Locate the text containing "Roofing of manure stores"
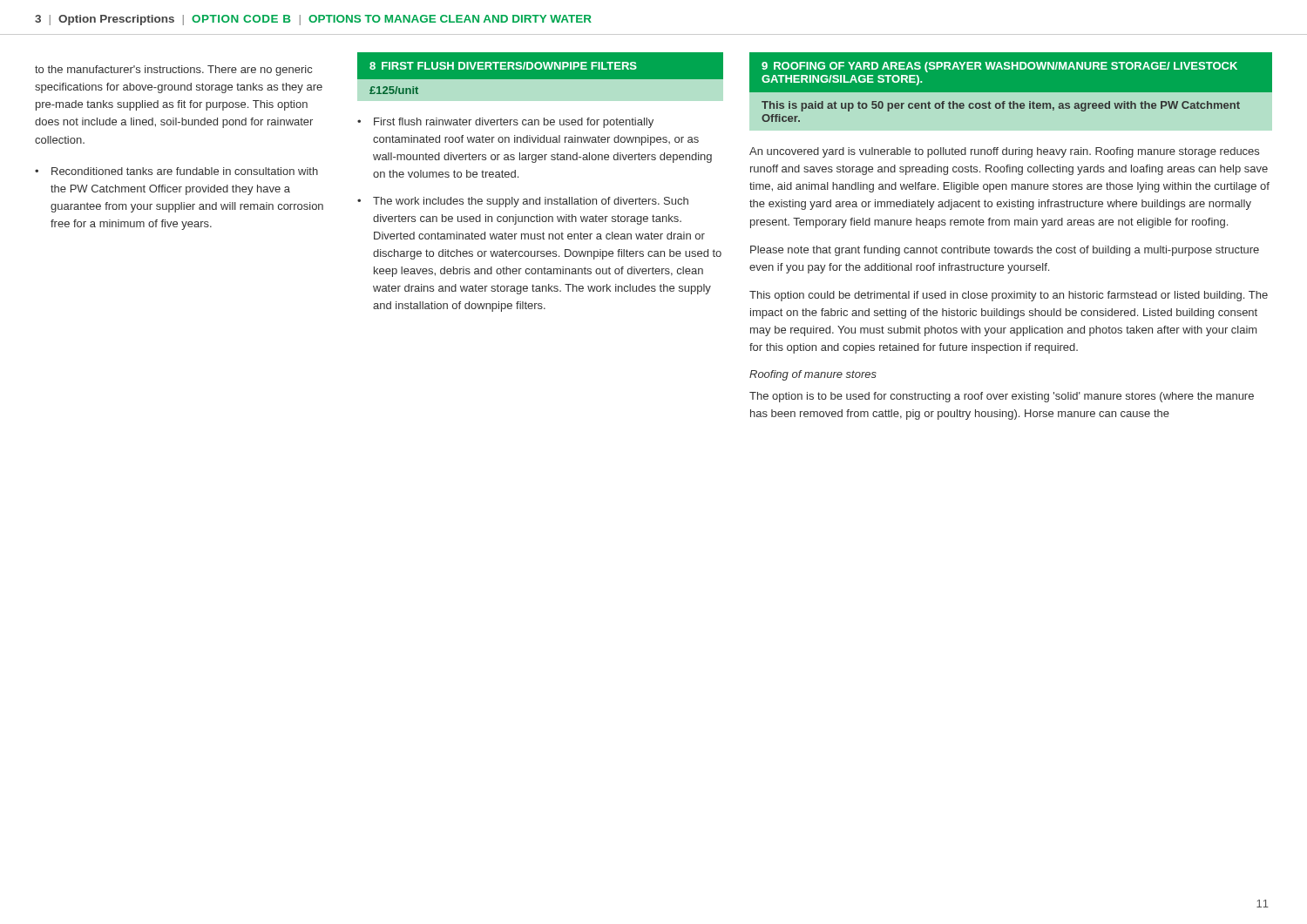 click(813, 374)
